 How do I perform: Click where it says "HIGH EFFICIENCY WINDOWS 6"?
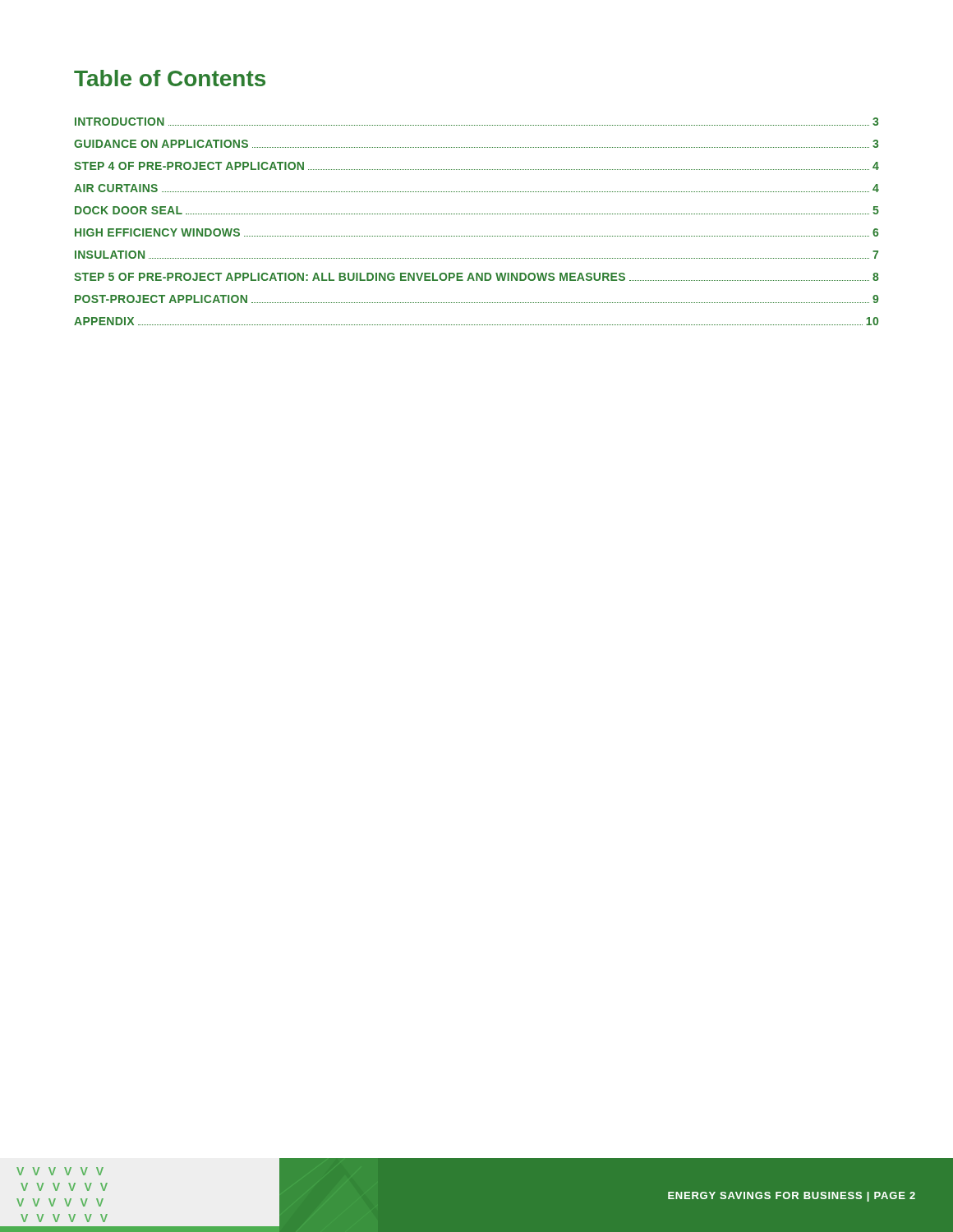pos(476,233)
